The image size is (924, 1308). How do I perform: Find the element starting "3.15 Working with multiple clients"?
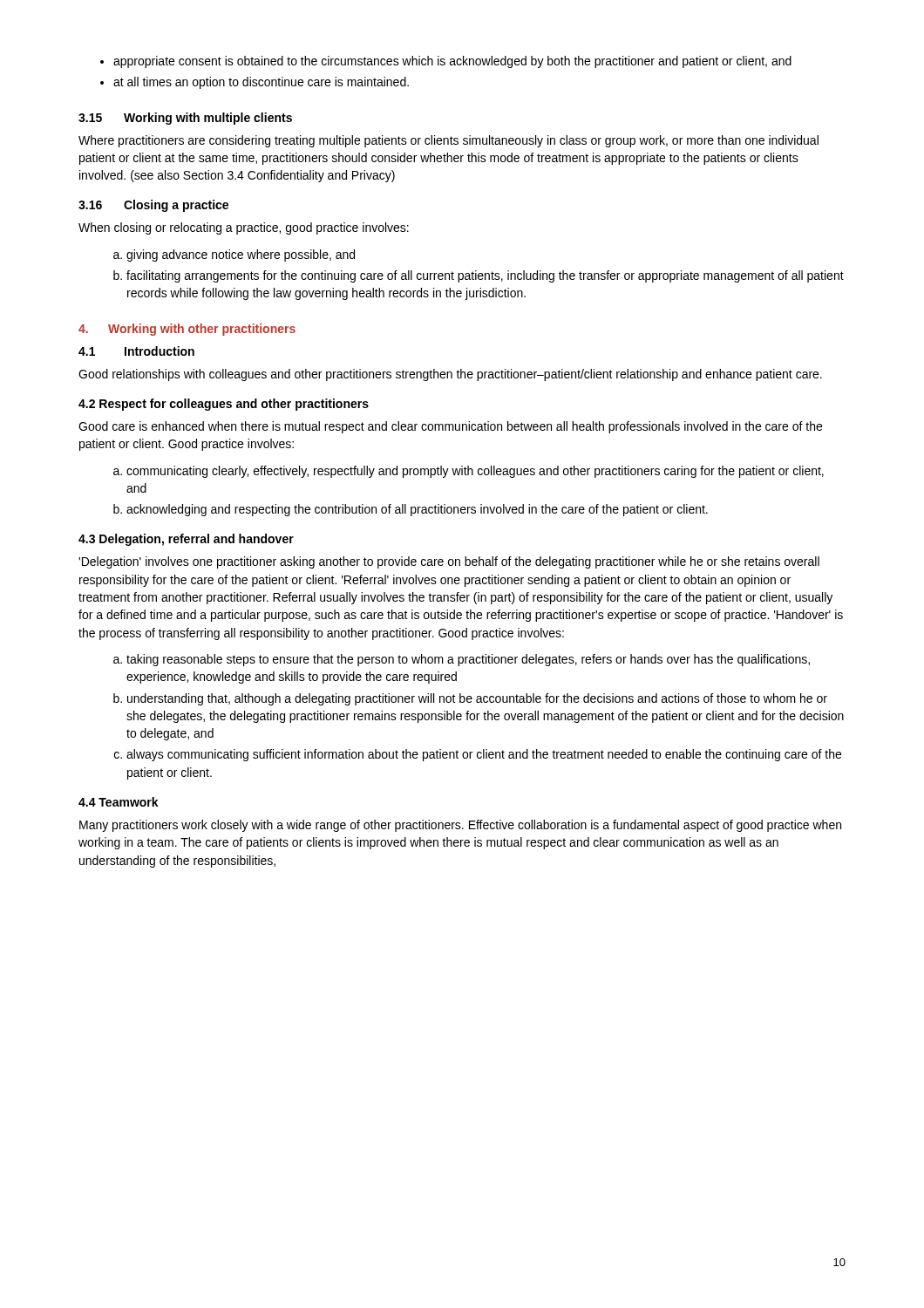tap(185, 117)
